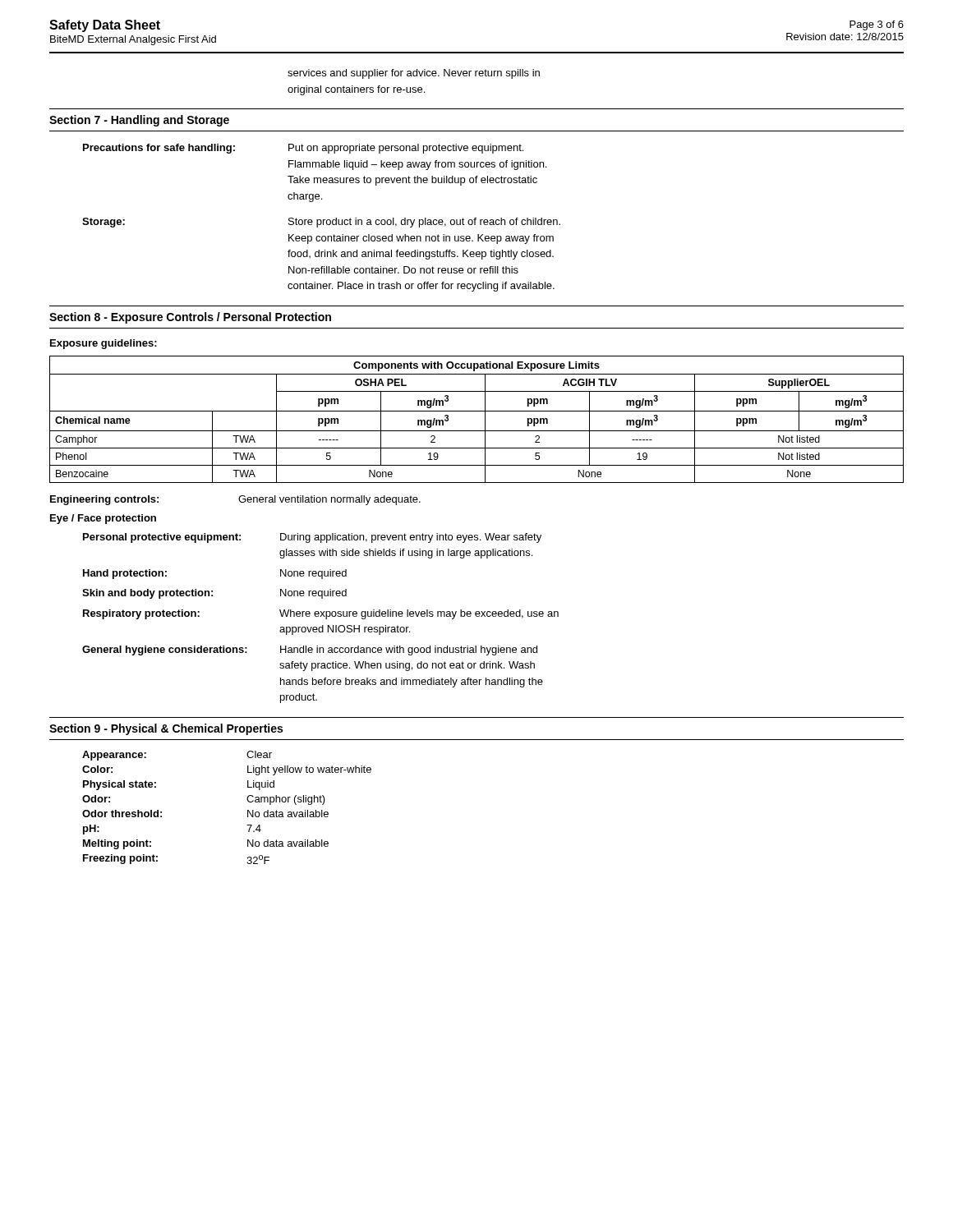The height and width of the screenshot is (1232, 953).
Task: Locate the text that says "Odor: Camphor (slight)"
Action: 99,800
